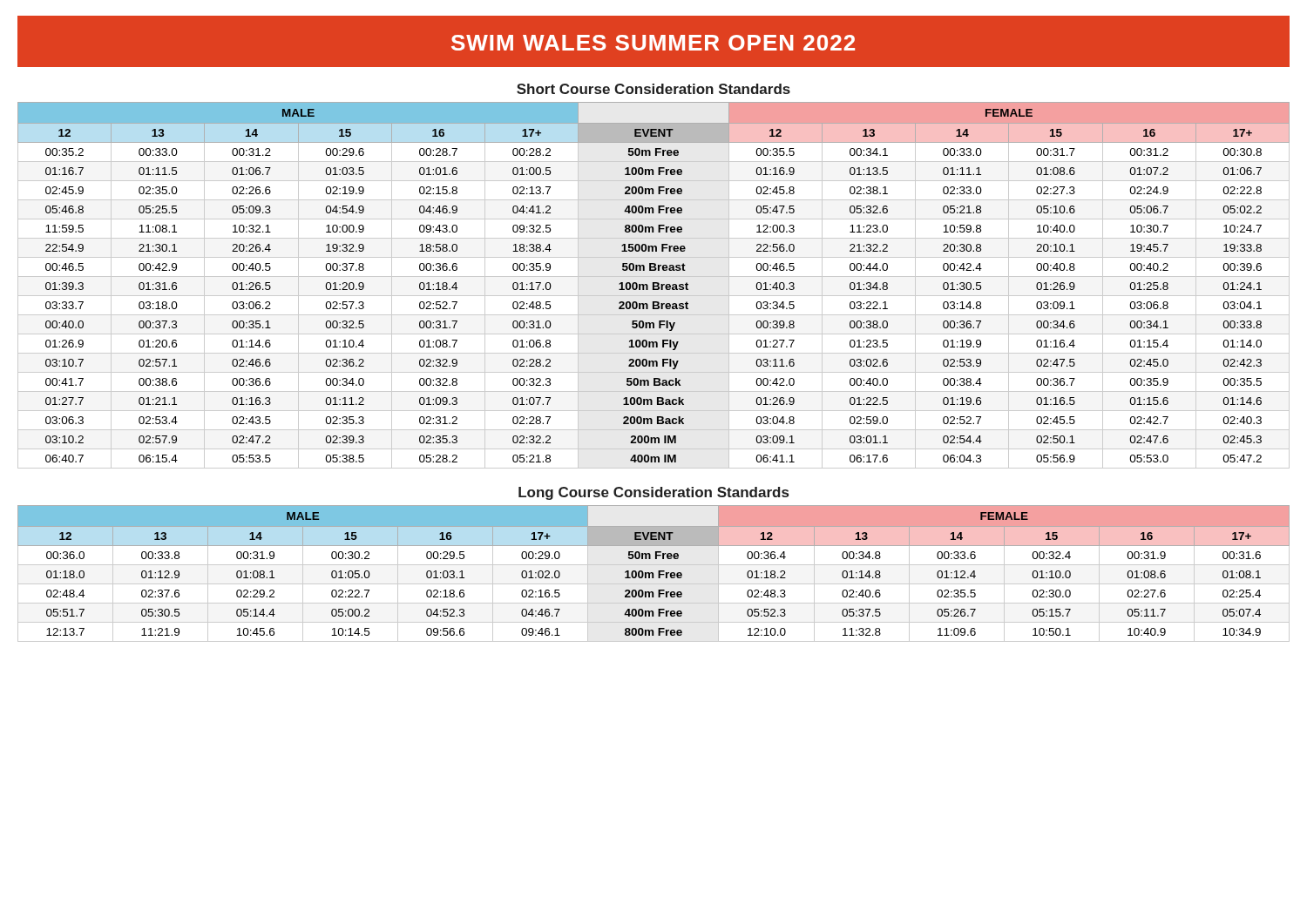Where is the section header that starts "Long Course Consideration"?
Viewport: 1307px width, 924px height.
(654, 492)
